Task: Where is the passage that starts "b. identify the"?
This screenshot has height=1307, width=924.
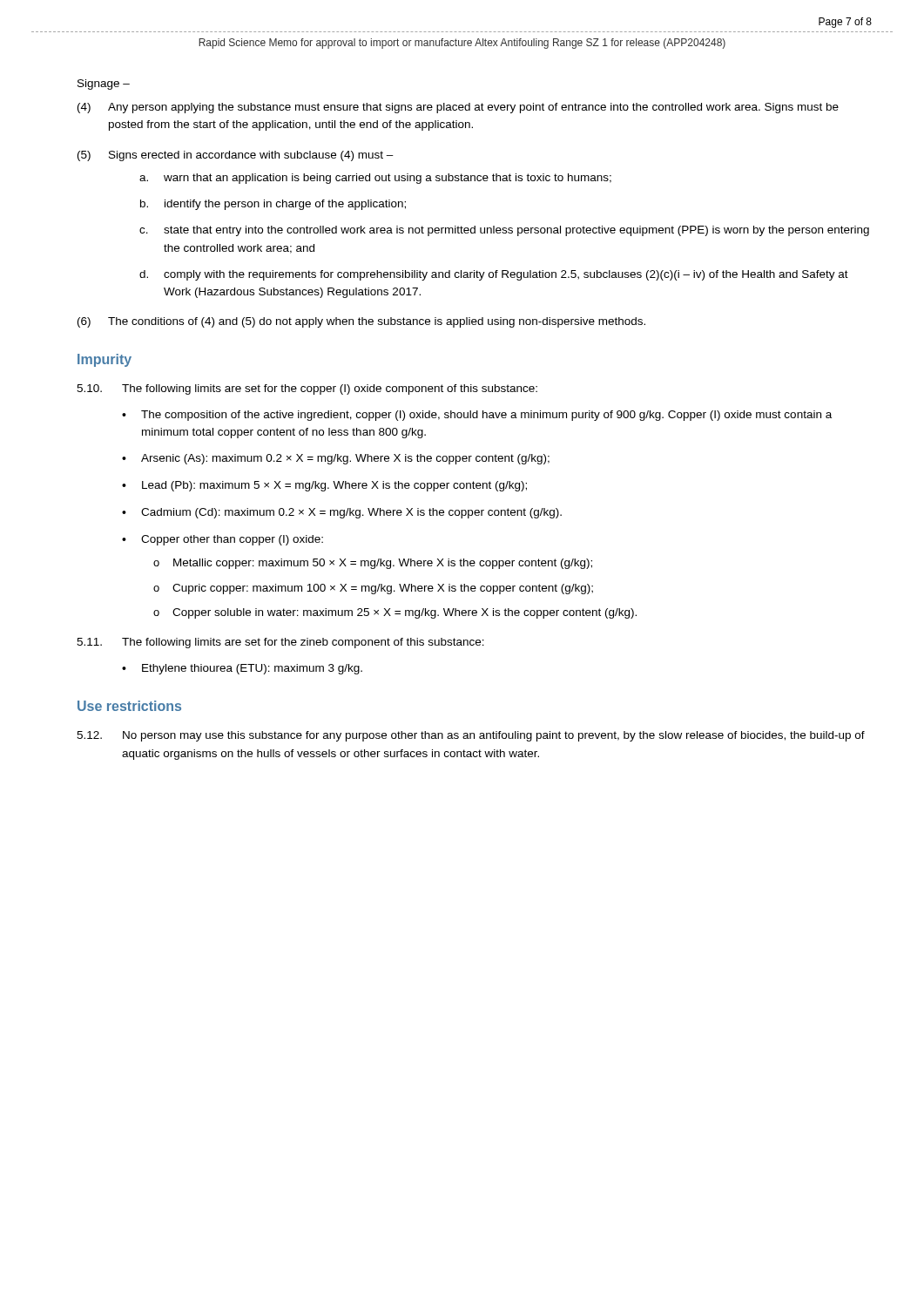Action: point(273,205)
